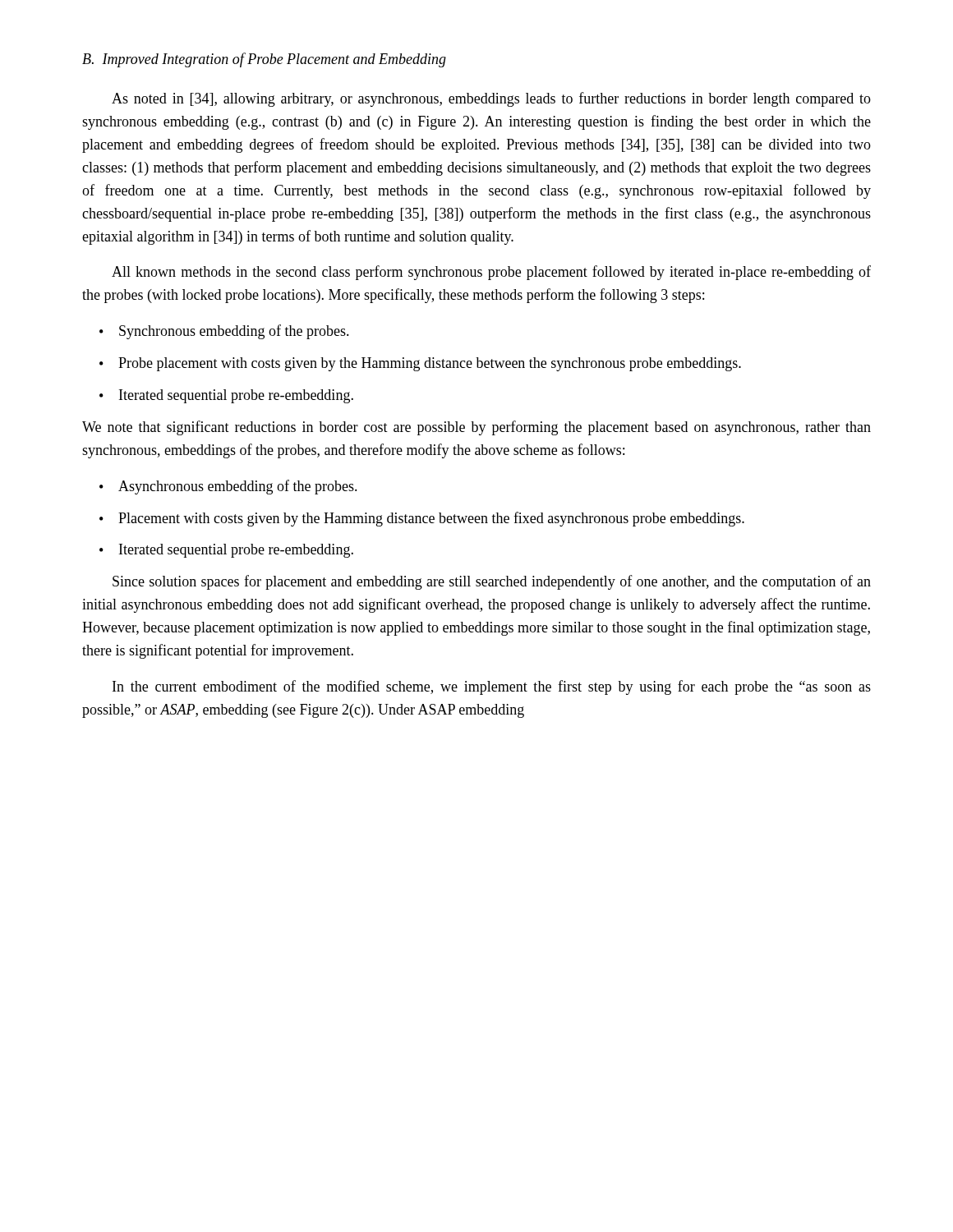The width and height of the screenshot is (953, 1232).
Task: Find the text block that reads "All known methods in the second class perform"
Action: click(x=476, y=284)
